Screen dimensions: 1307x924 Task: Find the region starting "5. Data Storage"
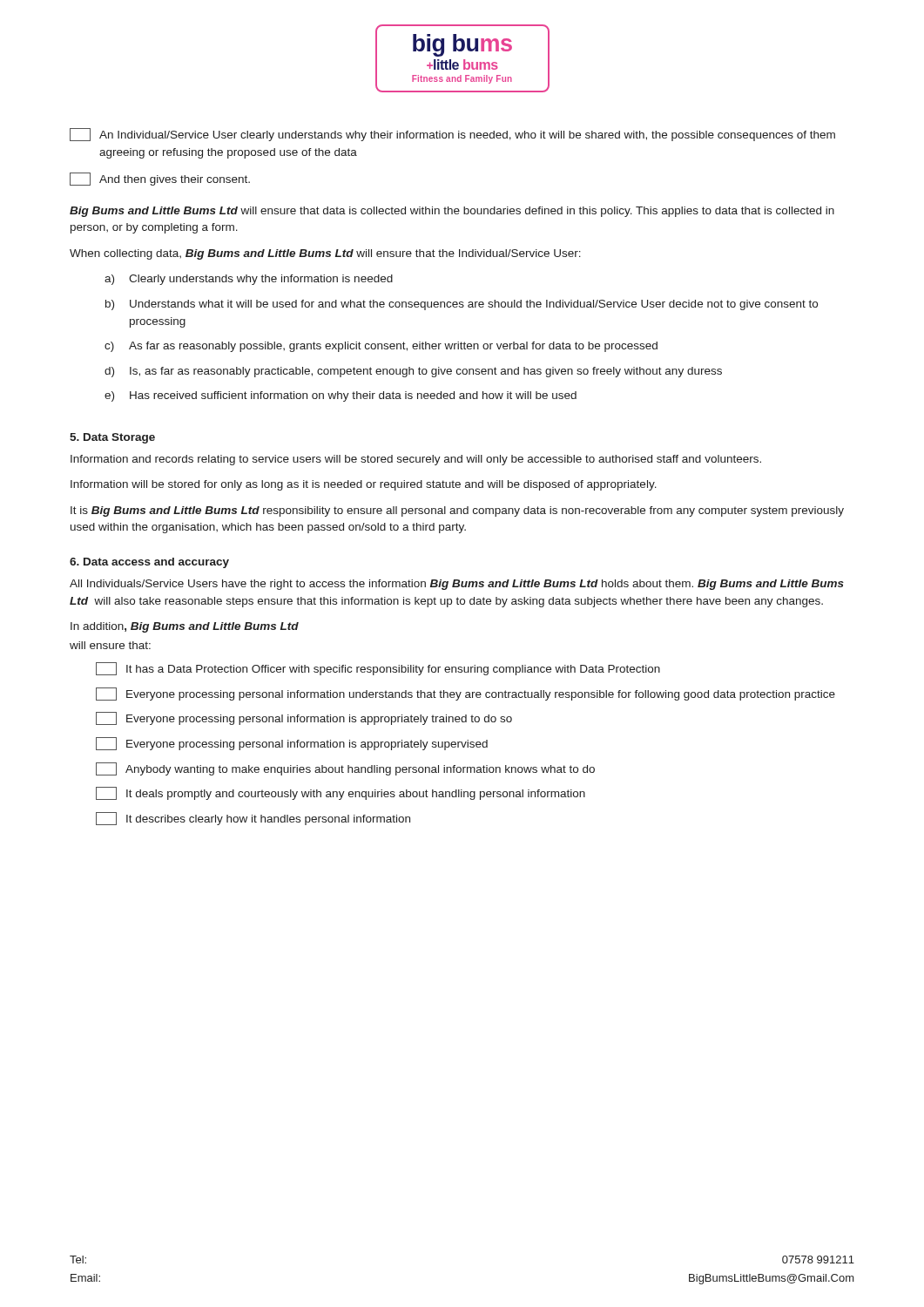[112, 437]
